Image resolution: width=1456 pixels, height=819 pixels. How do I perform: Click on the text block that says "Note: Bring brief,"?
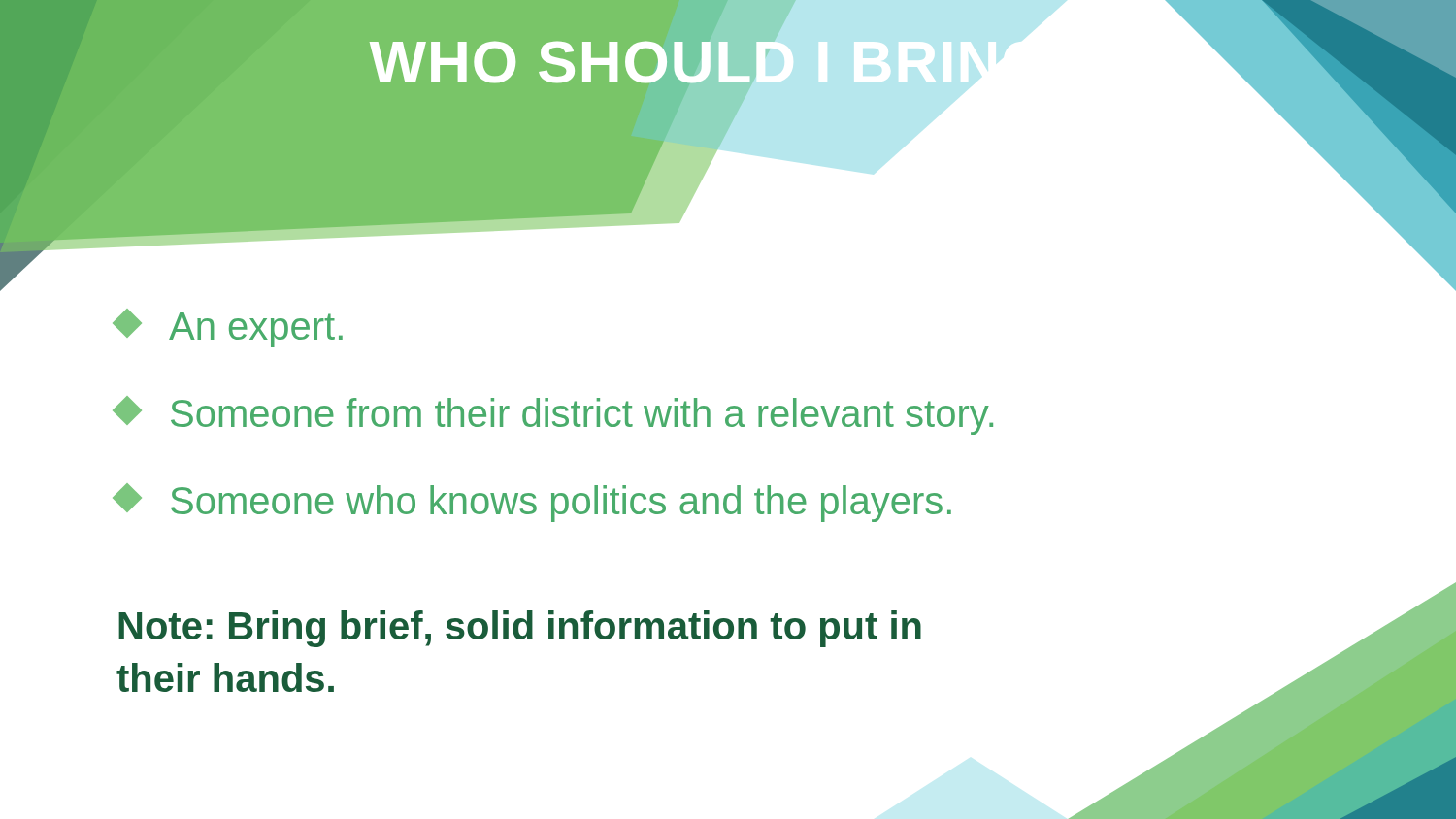coord(520,652)
